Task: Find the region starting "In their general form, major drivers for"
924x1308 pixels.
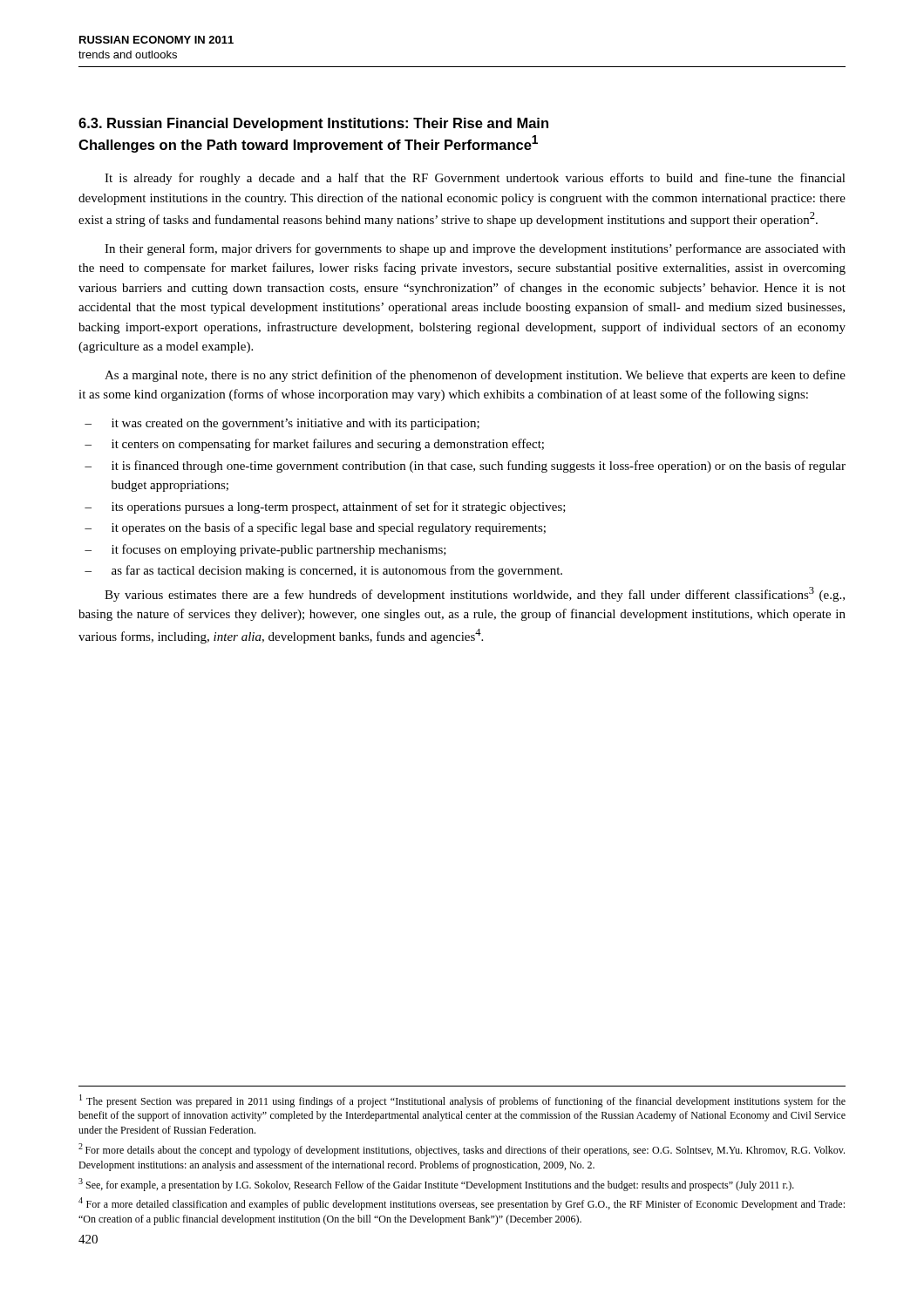Action: point(462,297)
